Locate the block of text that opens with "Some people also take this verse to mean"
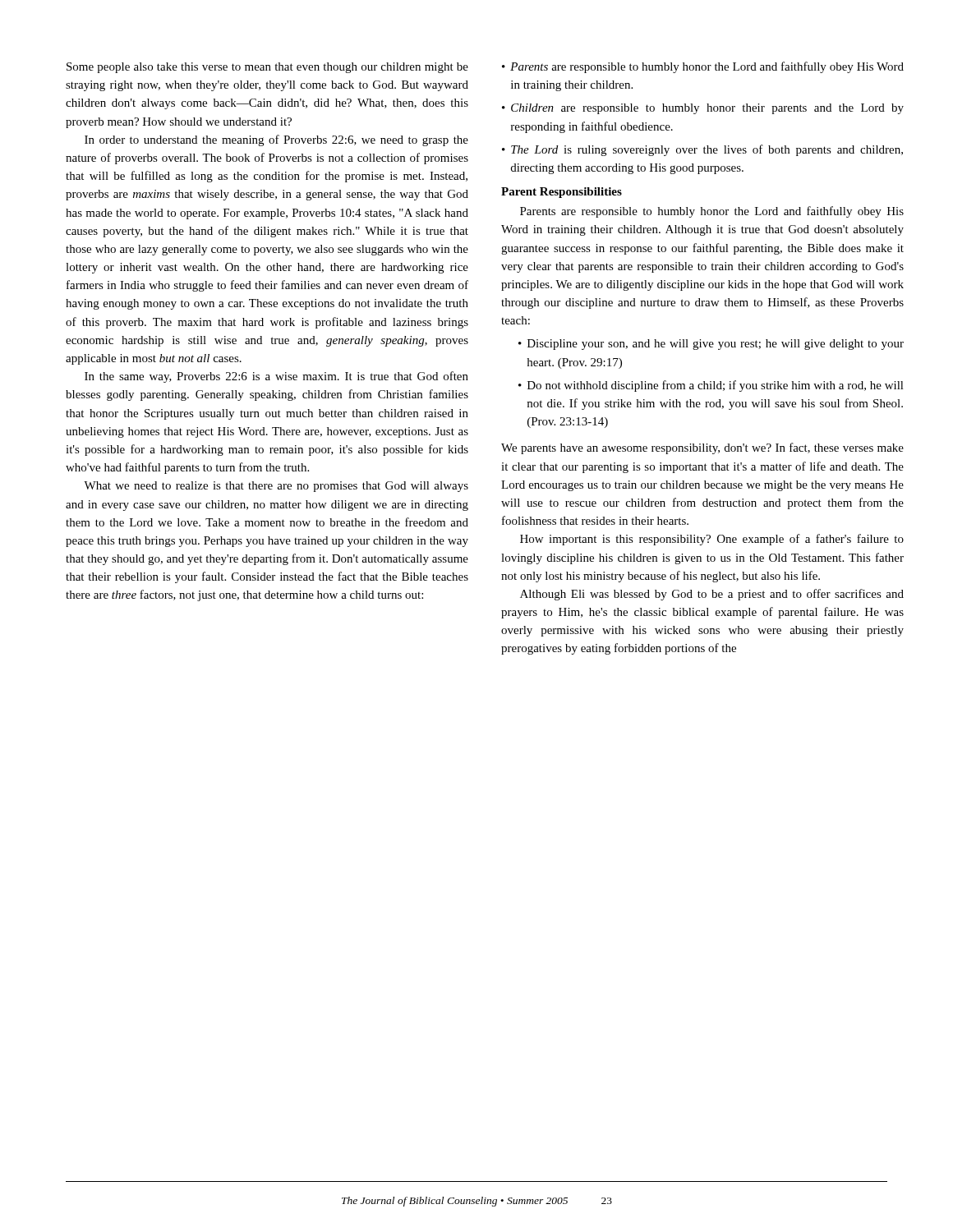 pos(267,331)
